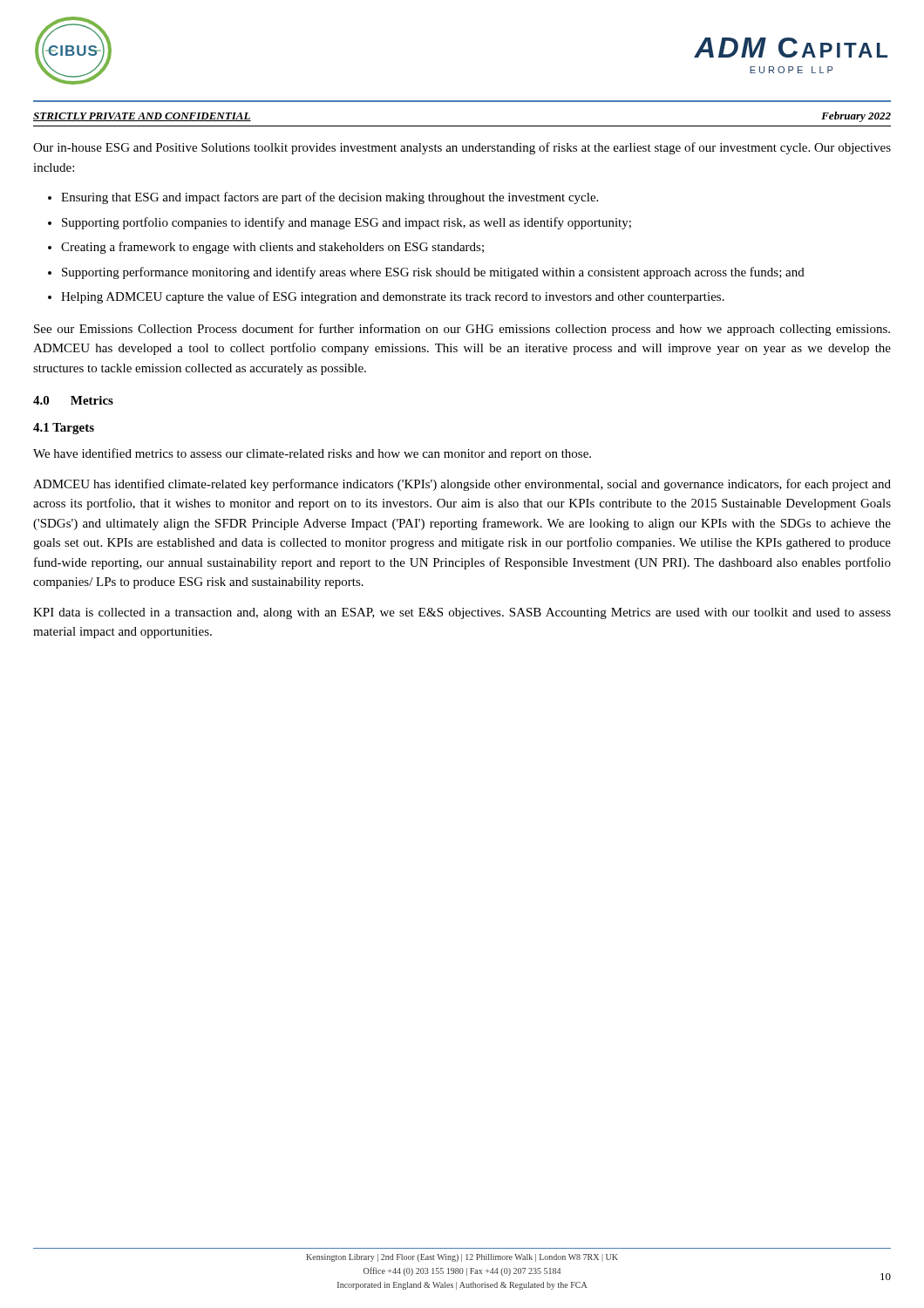924x1308 pixels.
Task: Locate the region starting "Our in-house ESG and Positive Solutions"
Action: 462,157
